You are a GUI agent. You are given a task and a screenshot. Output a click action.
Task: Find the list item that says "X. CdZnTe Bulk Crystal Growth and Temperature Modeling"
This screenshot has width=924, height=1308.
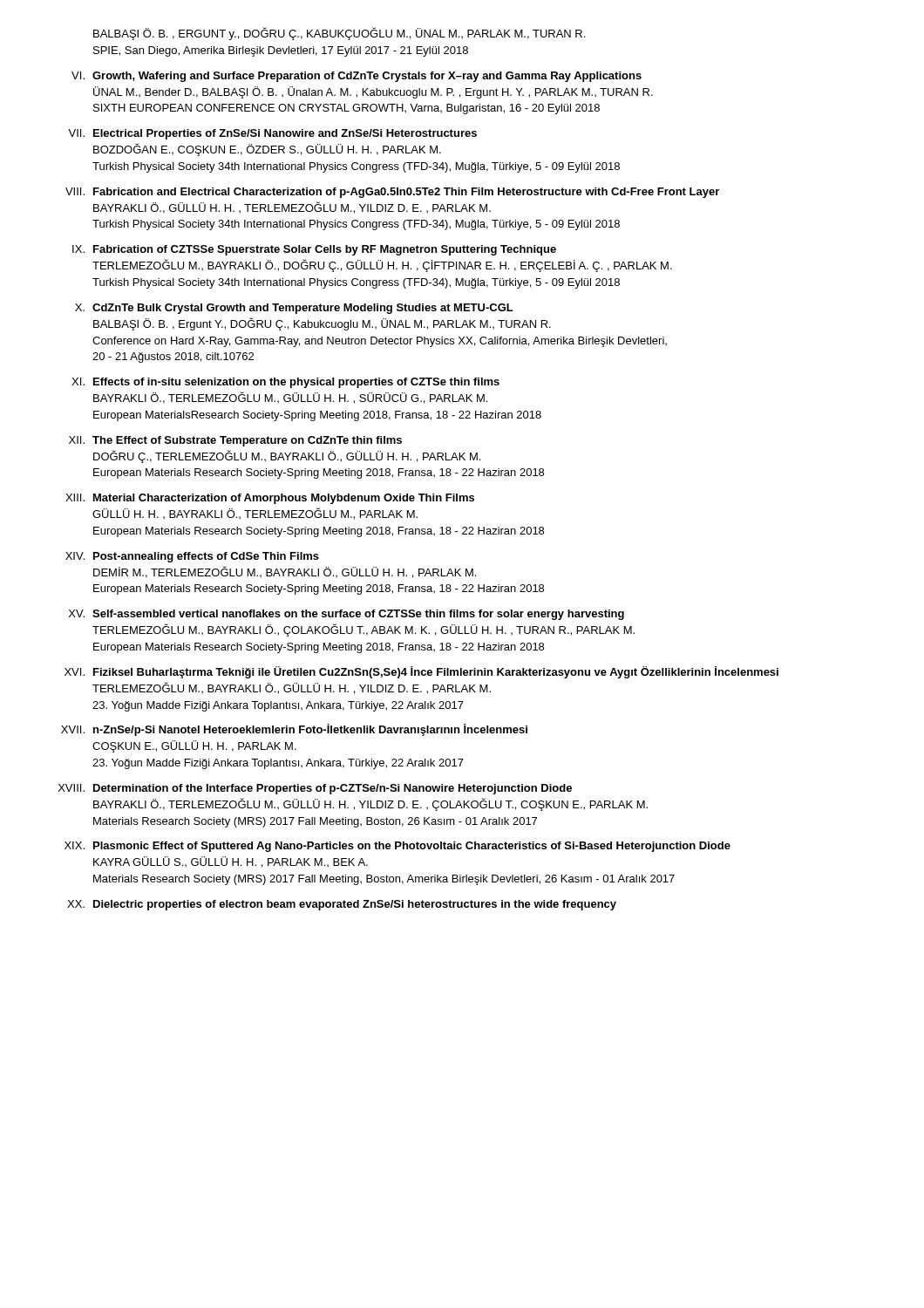click(462, 333)
